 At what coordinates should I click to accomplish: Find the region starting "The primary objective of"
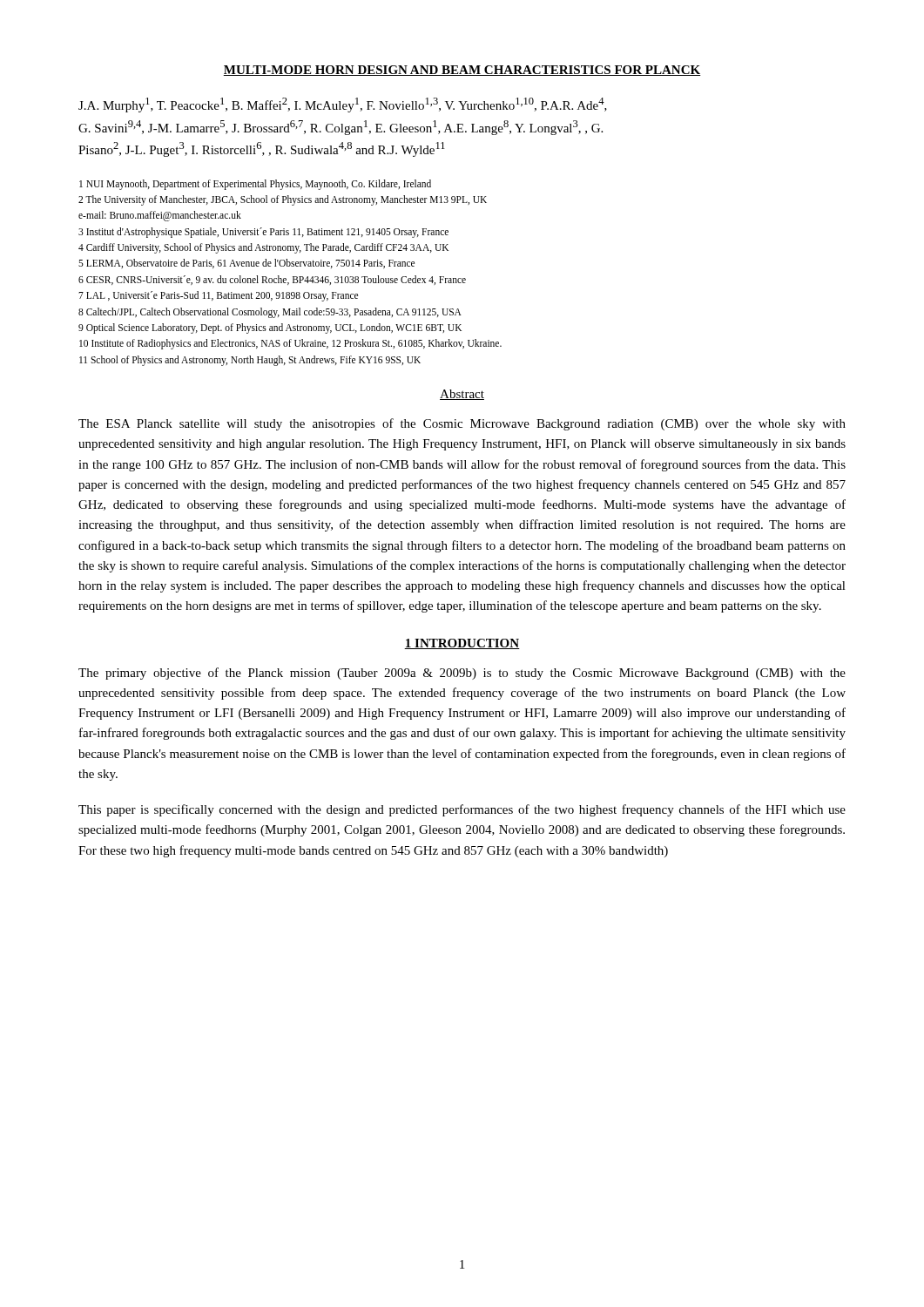point(462,723)
